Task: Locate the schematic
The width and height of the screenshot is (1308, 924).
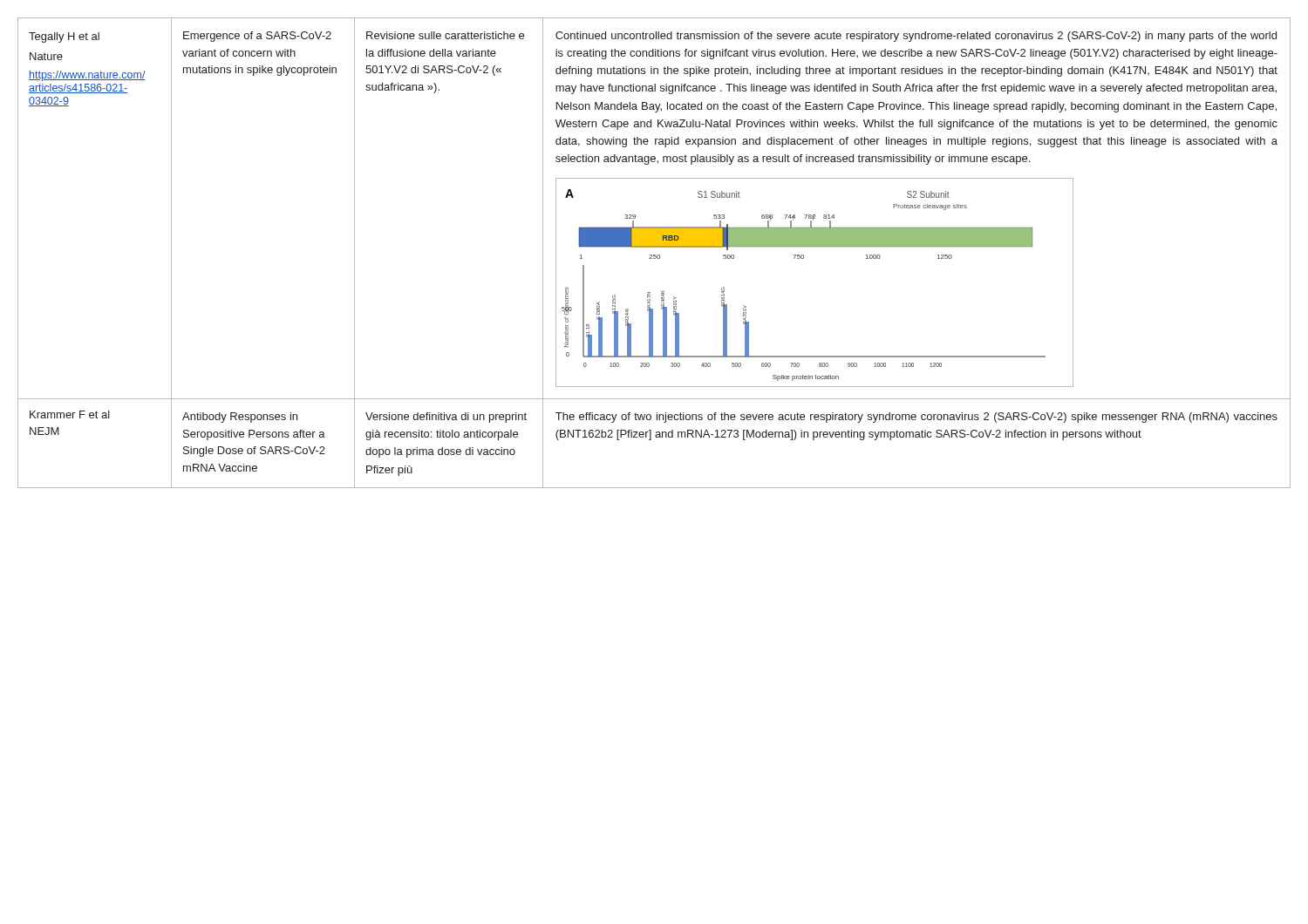Action: pos(814,283)
